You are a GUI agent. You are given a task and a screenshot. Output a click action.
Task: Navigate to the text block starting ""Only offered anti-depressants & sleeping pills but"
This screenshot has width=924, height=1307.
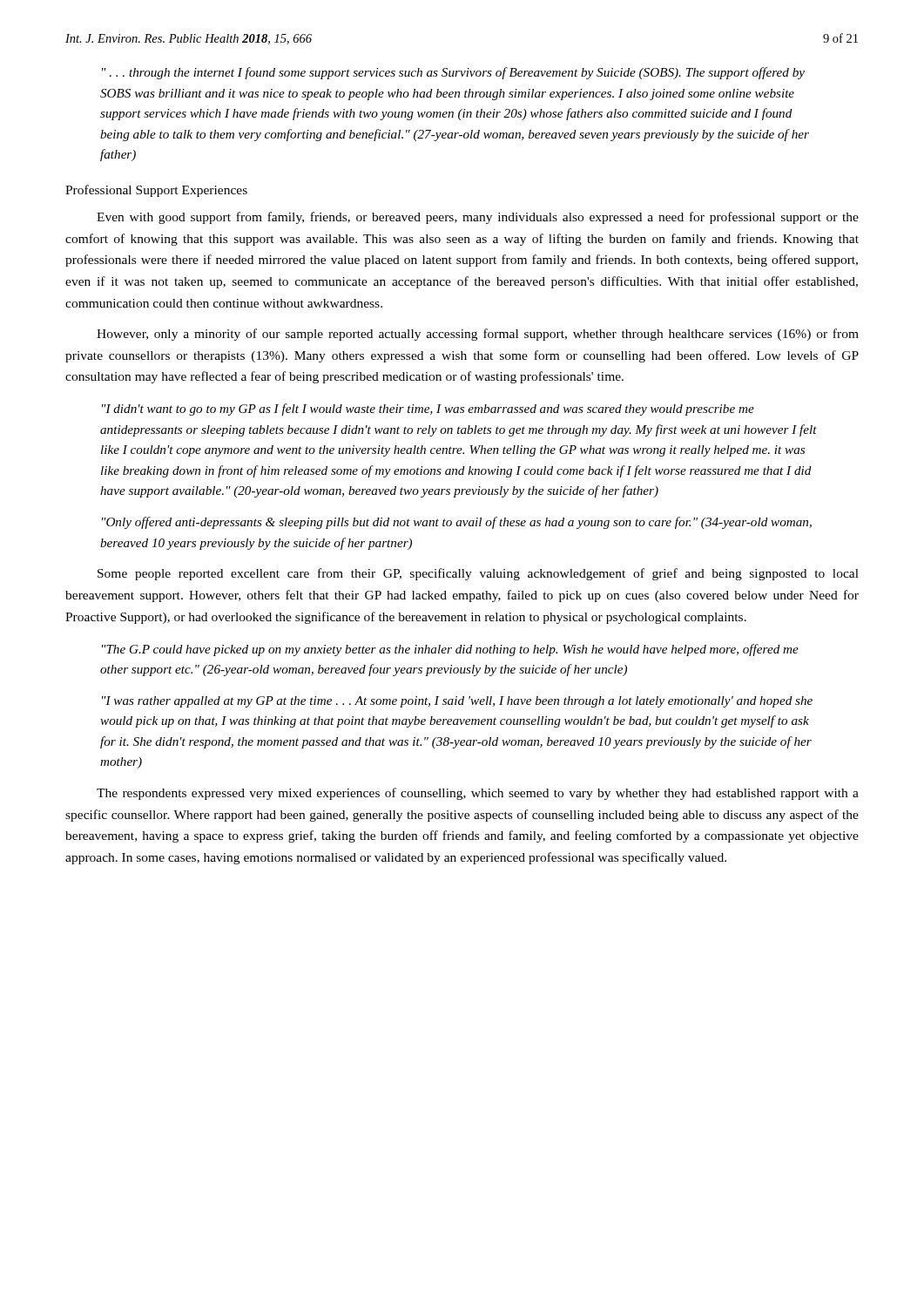[x=456, y=532]
